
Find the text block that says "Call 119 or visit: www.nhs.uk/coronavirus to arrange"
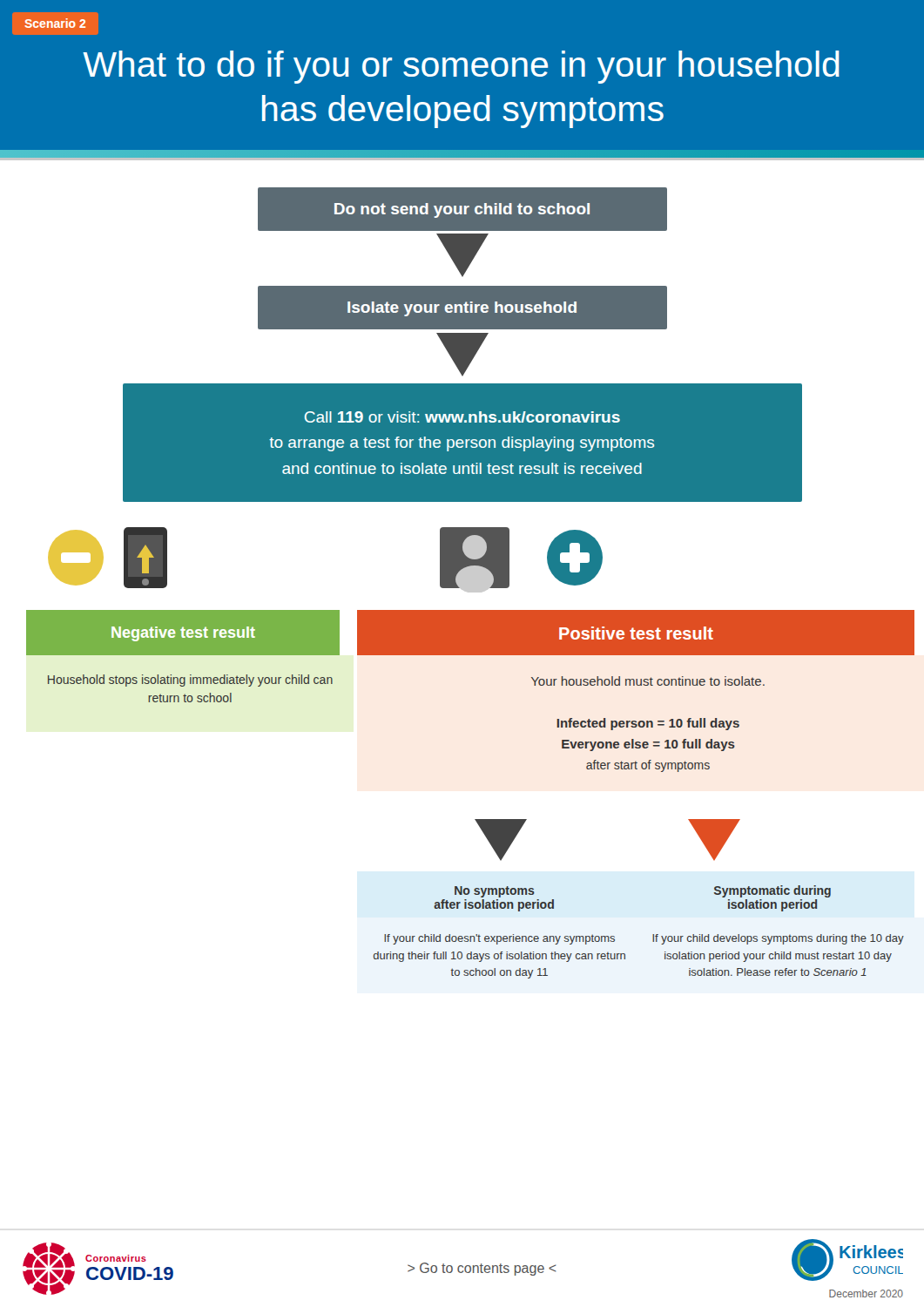462,443
